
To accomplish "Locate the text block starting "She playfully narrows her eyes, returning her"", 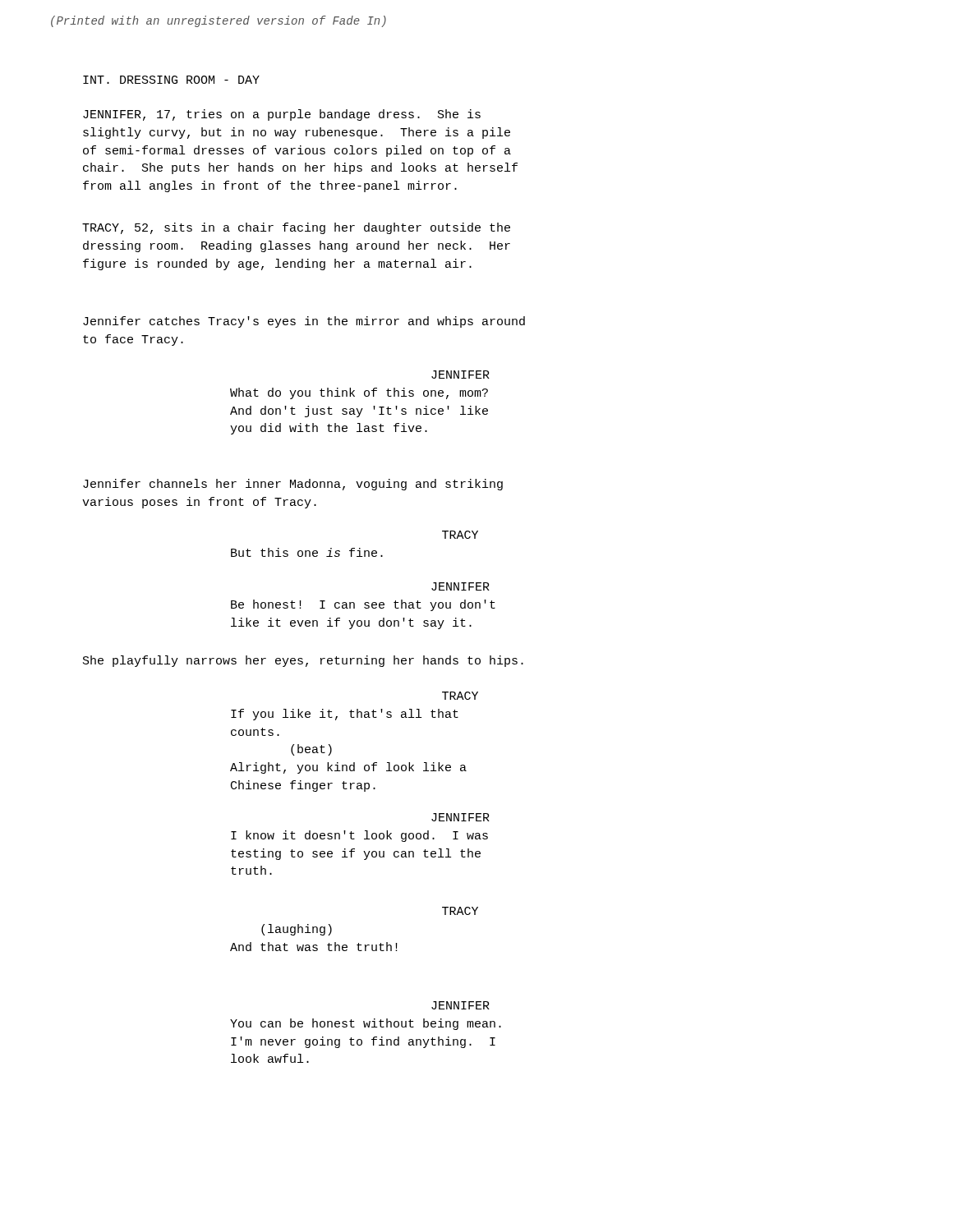I will (304, 662).
